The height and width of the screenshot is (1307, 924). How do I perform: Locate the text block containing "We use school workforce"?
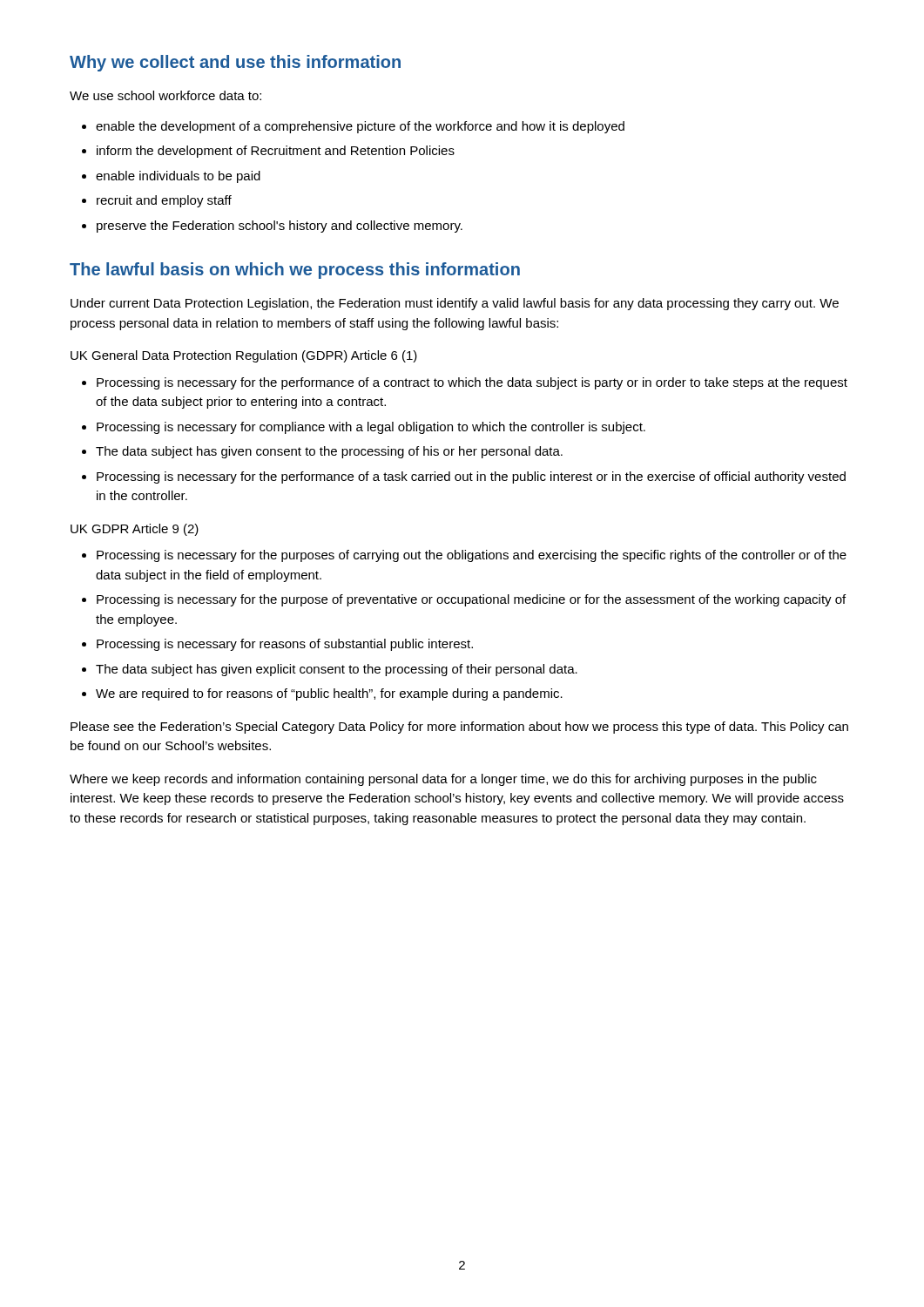click(x=165, y=95)
